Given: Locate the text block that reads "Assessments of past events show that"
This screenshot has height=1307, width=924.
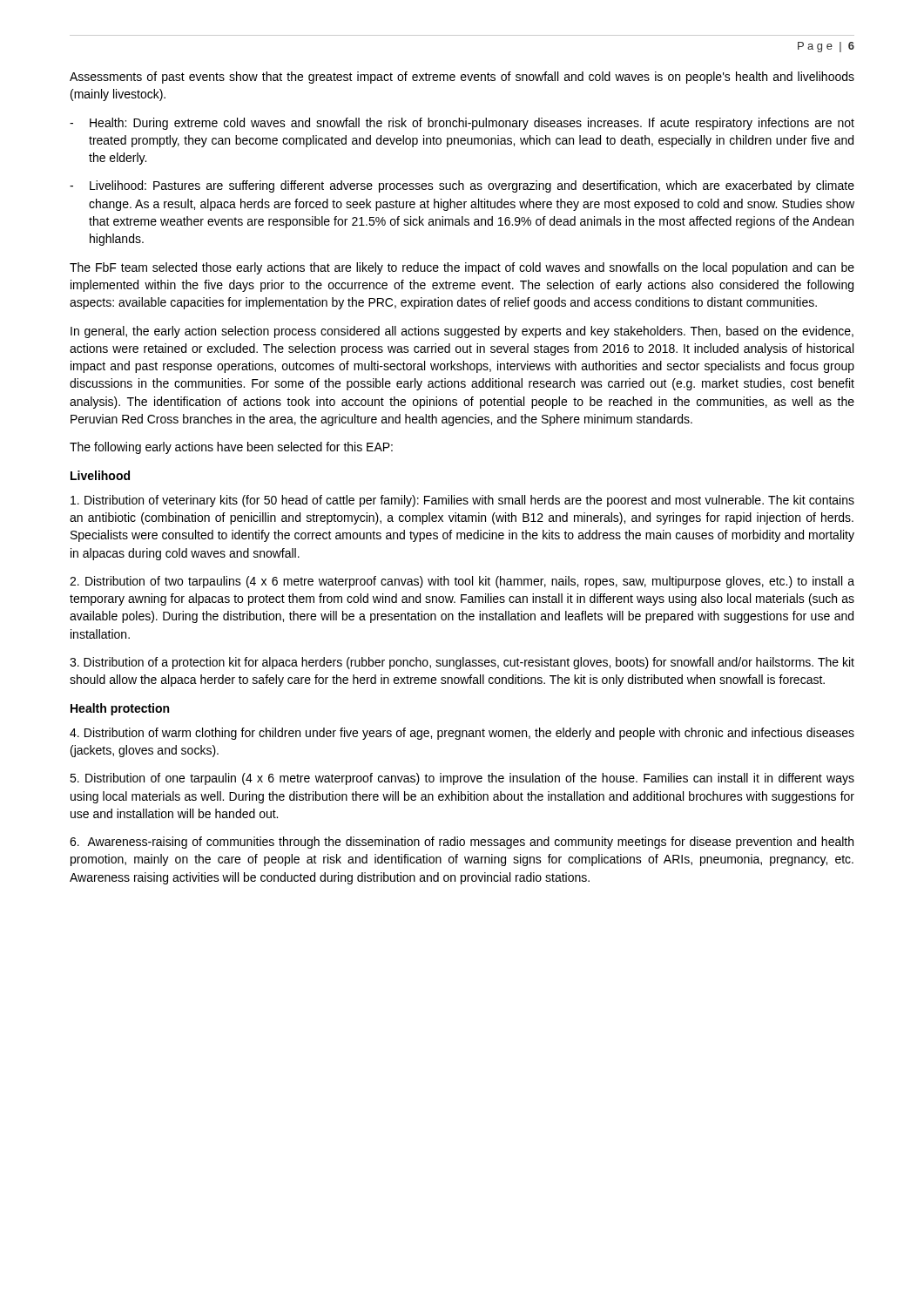Looking at the screenshot, I should pos(462,86).
